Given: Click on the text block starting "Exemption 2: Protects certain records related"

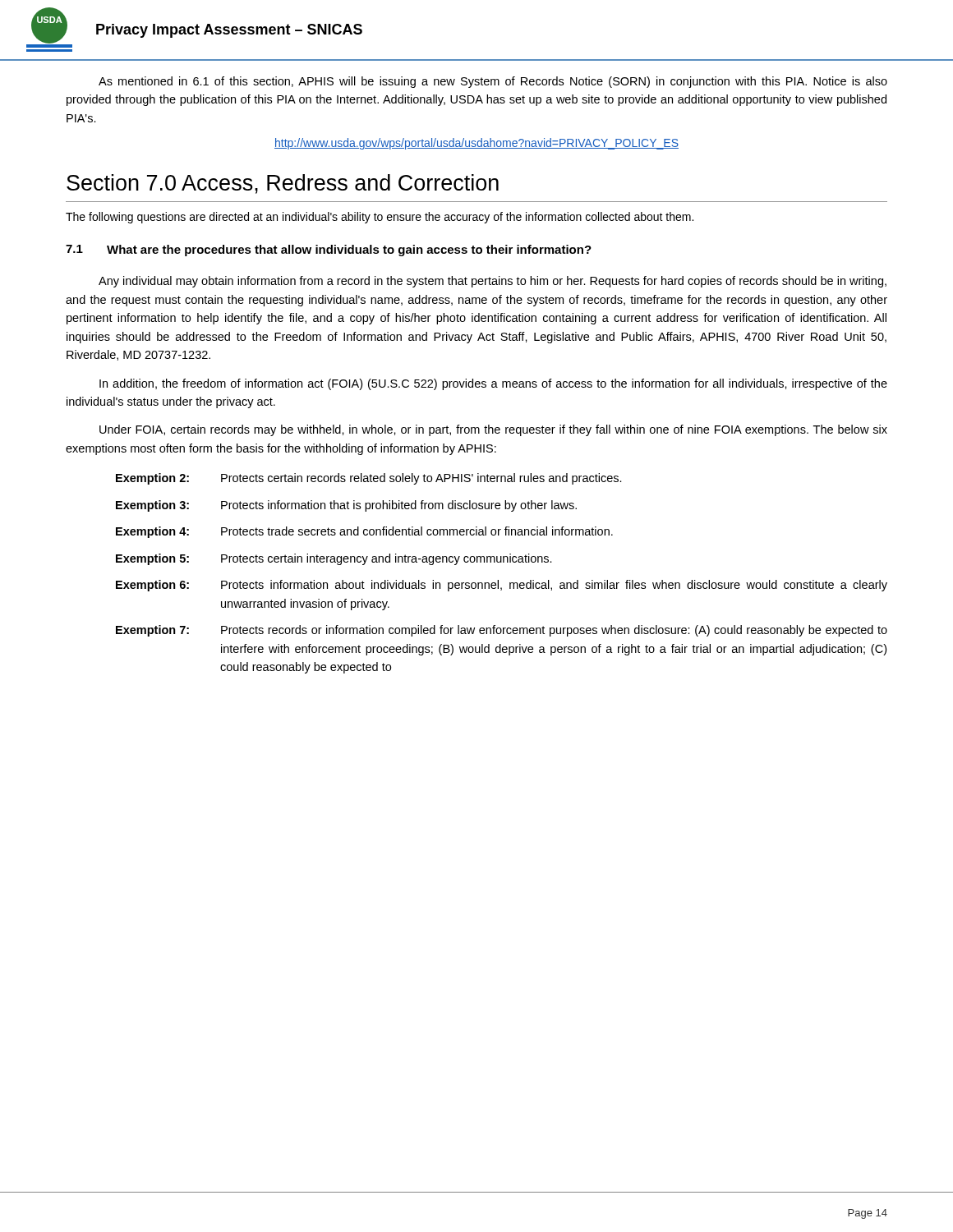Looking at the screenshot, I should coord(369,479).
